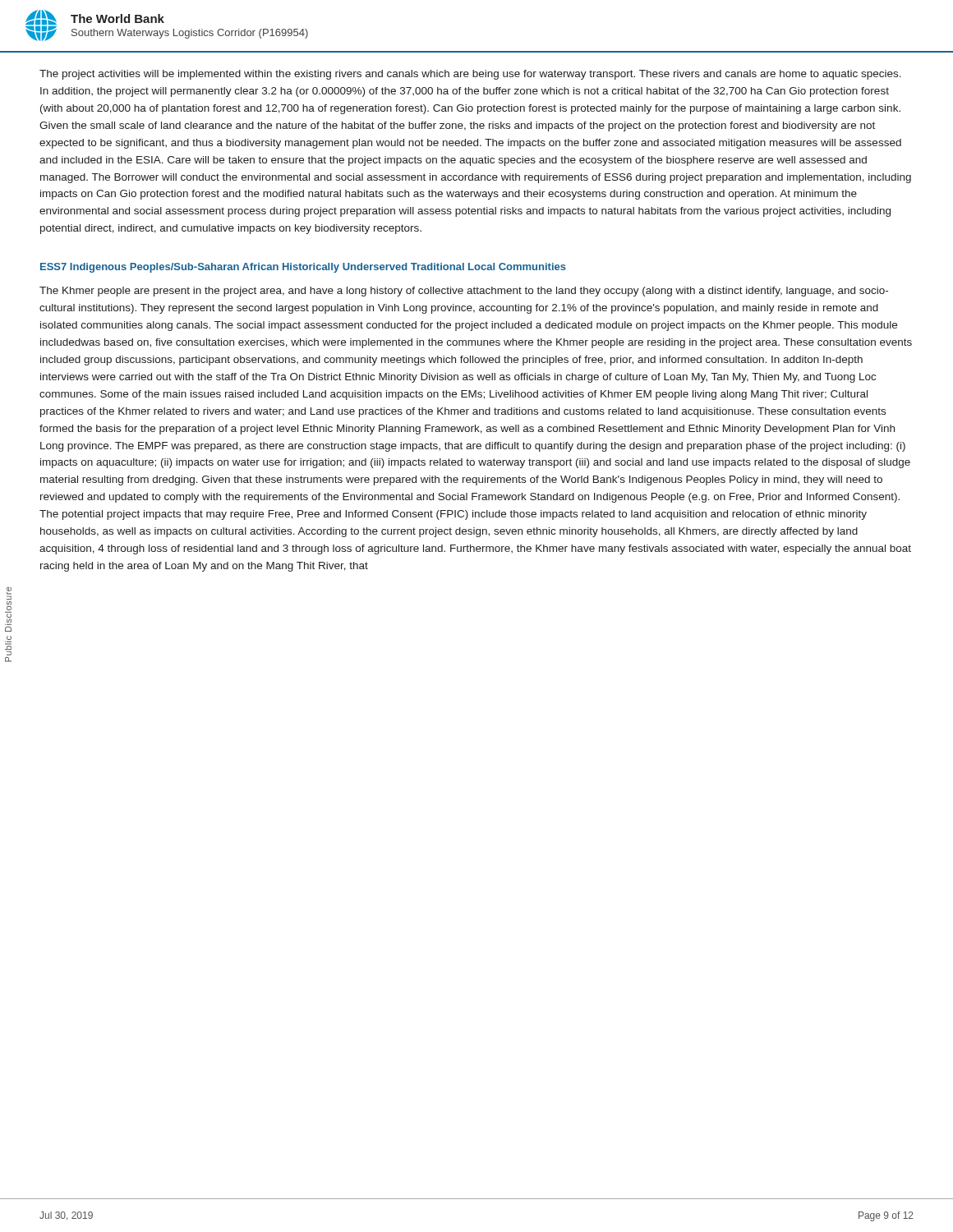Find the block on this page that starts "The project activities will be implemented within"
The width and height of the screenshot is (953, 1232).
click(475, 151)
